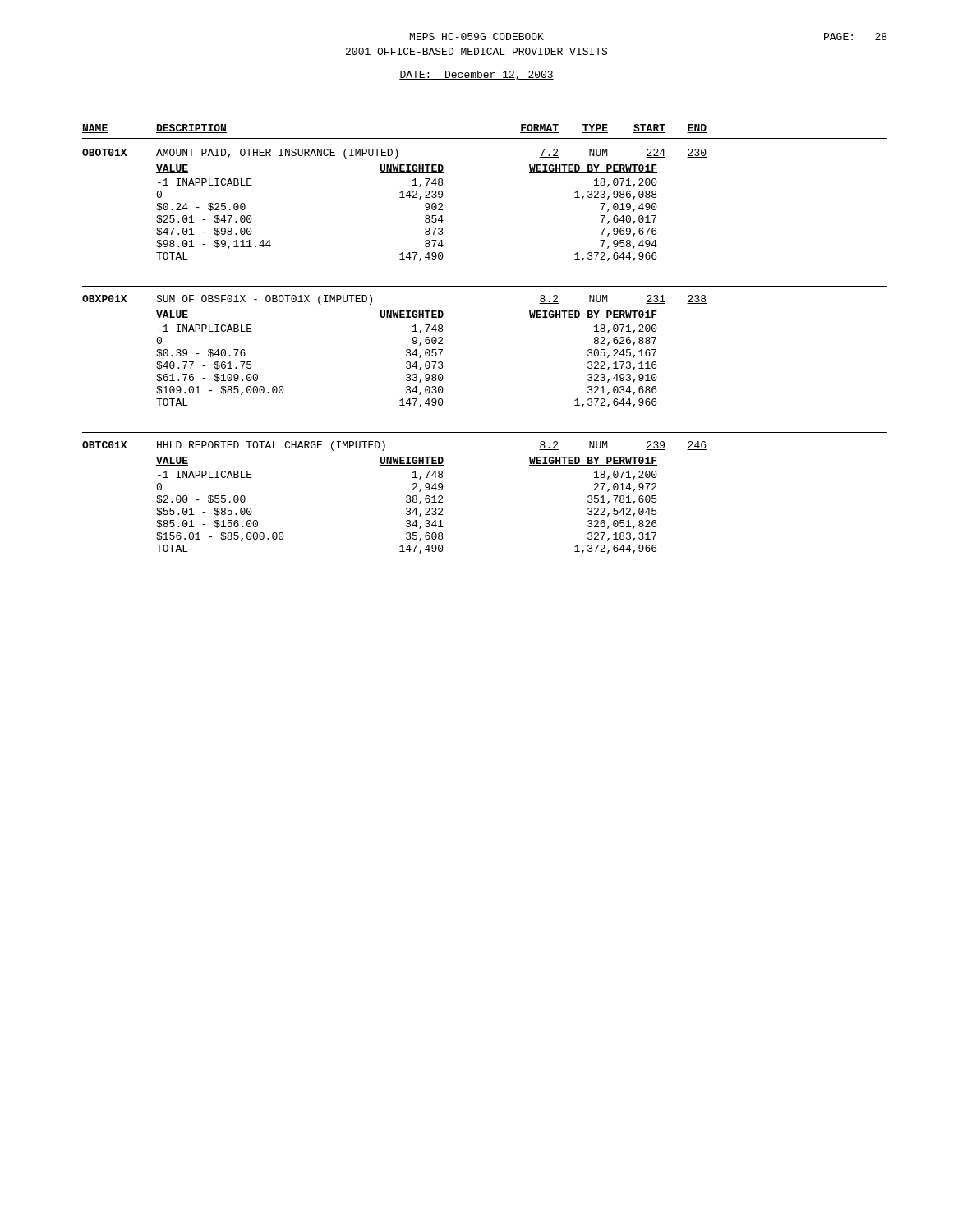Select a table

(485, 338)
